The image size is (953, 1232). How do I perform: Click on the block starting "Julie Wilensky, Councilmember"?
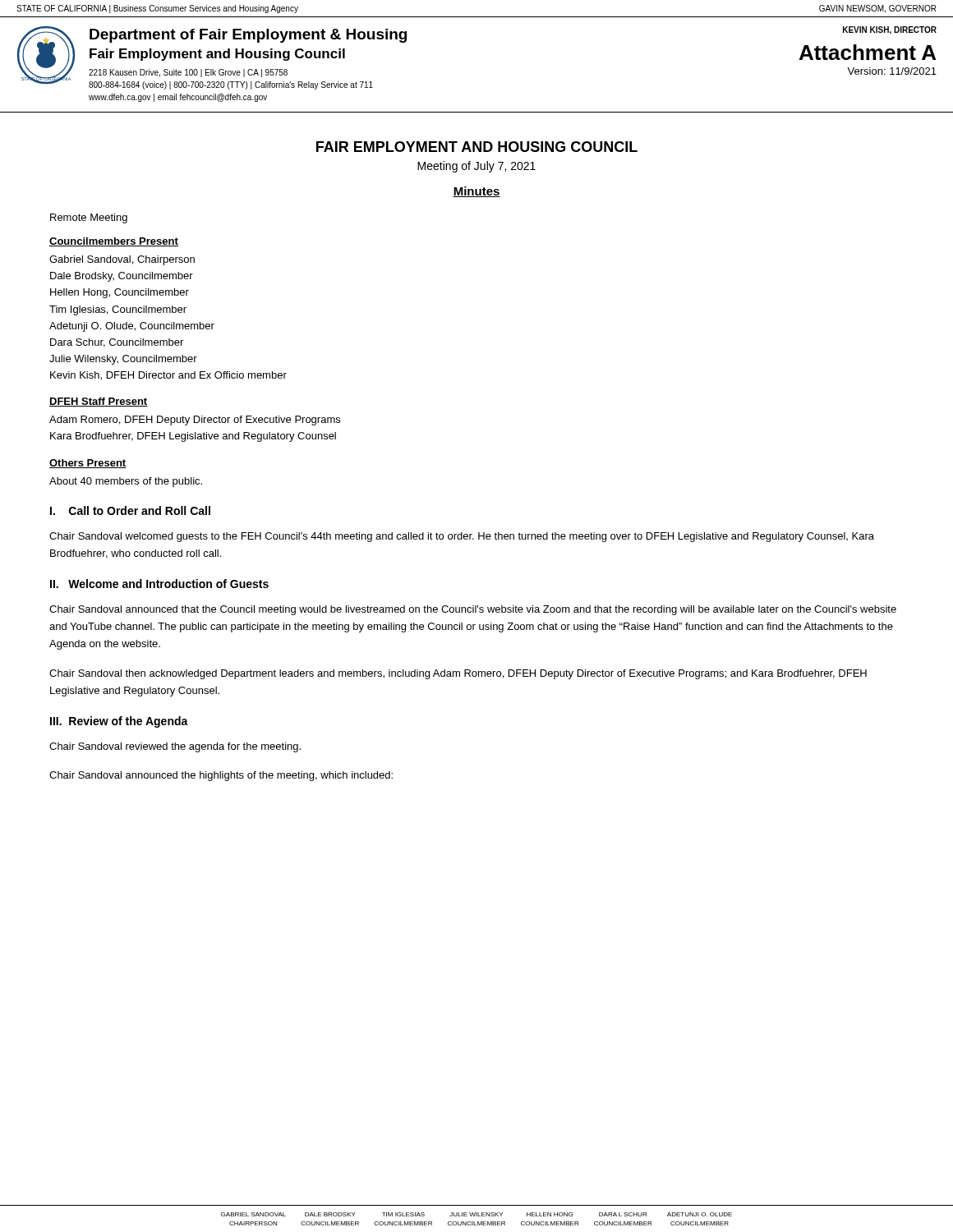pos(123,359)
